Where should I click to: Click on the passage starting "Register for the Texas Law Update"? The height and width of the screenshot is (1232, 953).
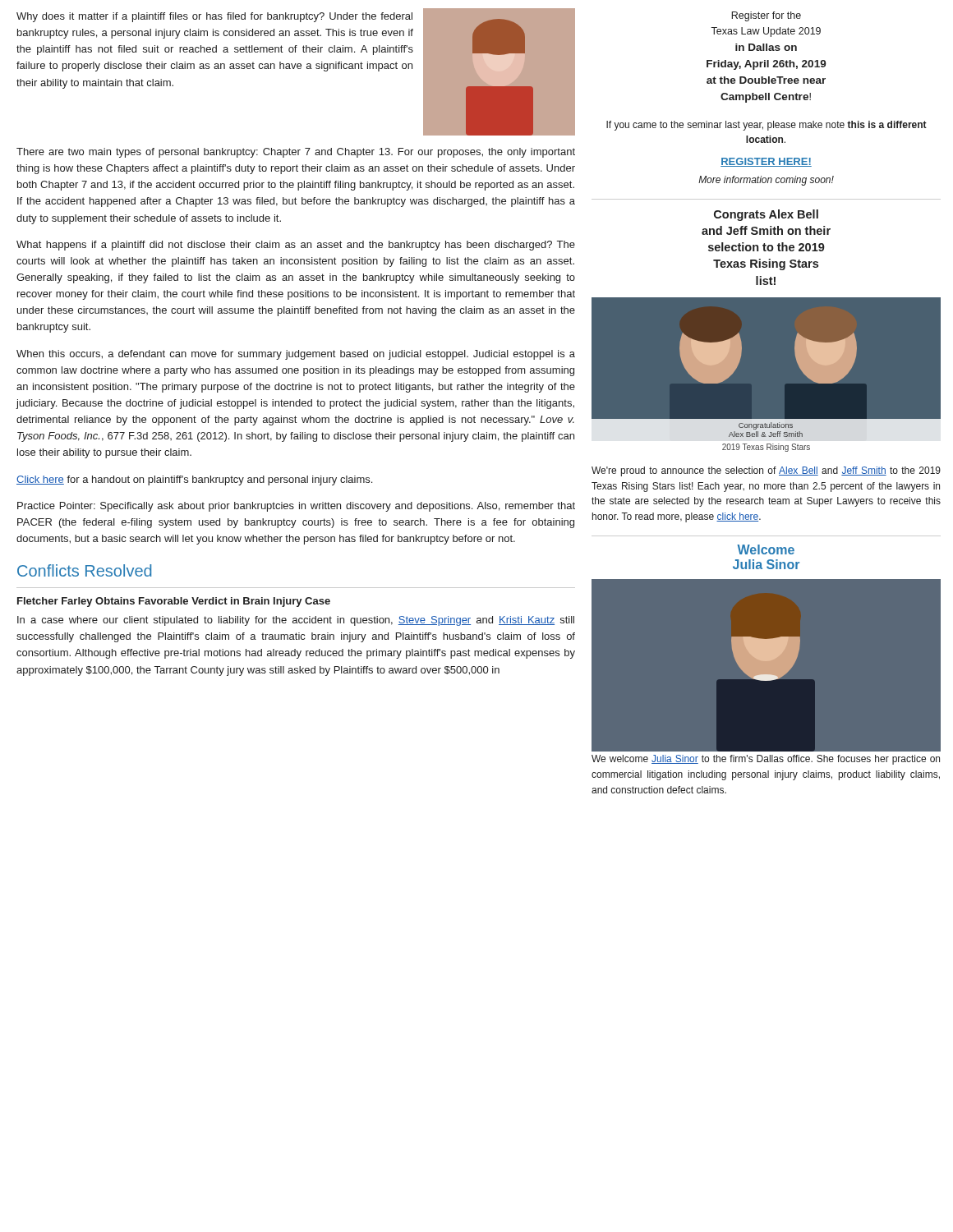click(x=766, y=56)
